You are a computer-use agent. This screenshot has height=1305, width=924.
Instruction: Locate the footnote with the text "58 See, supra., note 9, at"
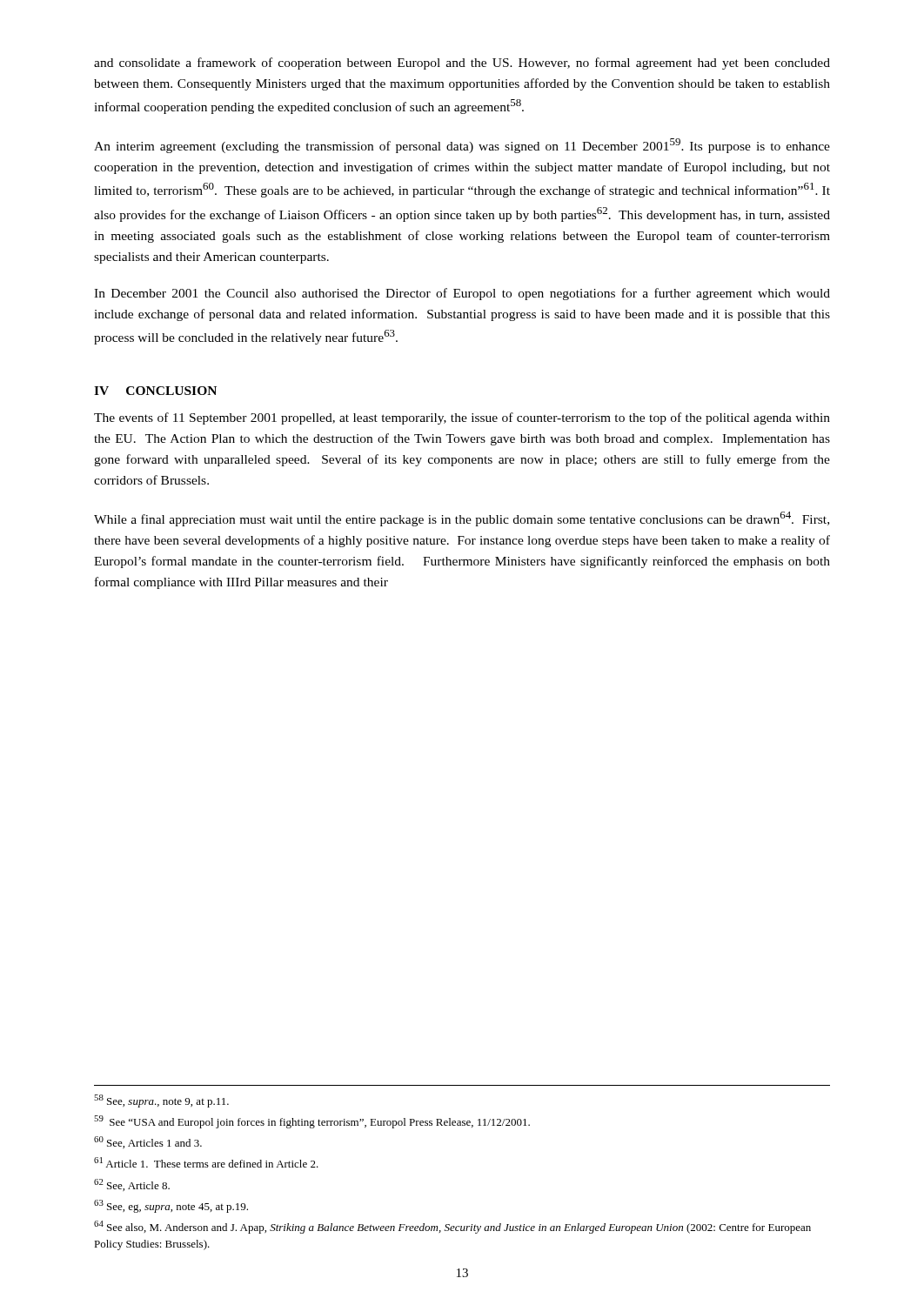162,1100
